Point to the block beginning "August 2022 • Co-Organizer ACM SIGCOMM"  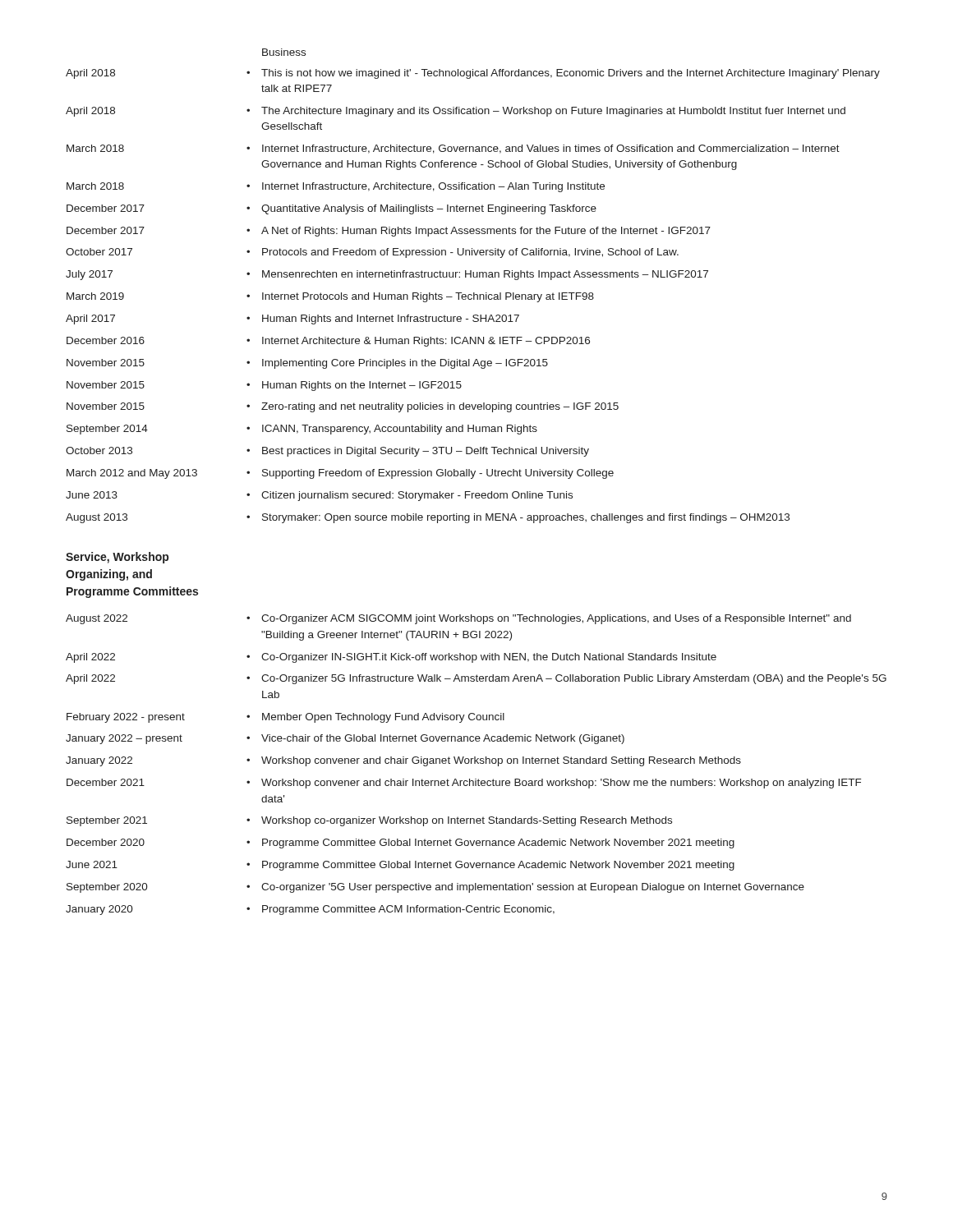(476, 628)
